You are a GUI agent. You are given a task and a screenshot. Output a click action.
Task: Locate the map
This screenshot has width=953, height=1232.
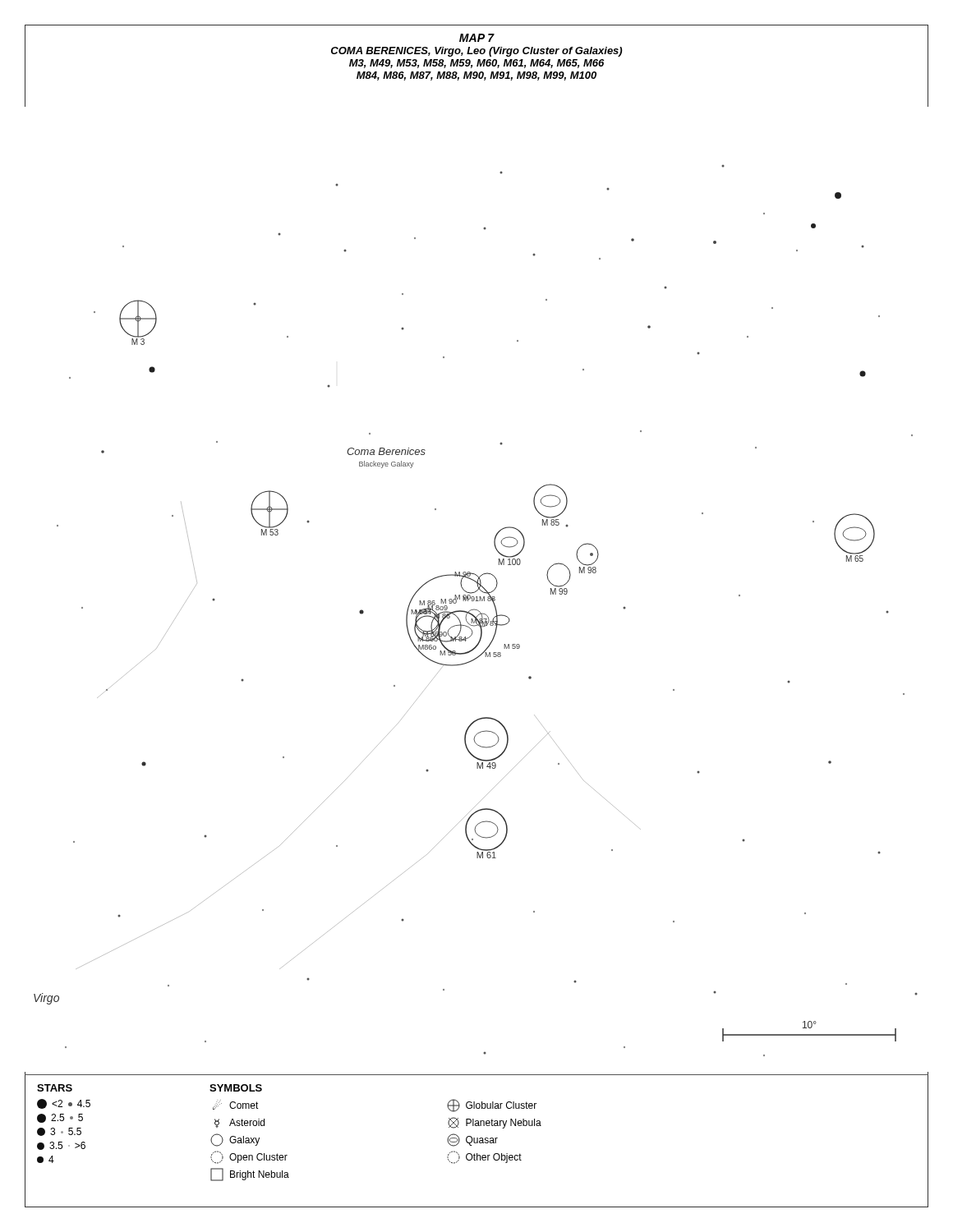pos(476,589)
